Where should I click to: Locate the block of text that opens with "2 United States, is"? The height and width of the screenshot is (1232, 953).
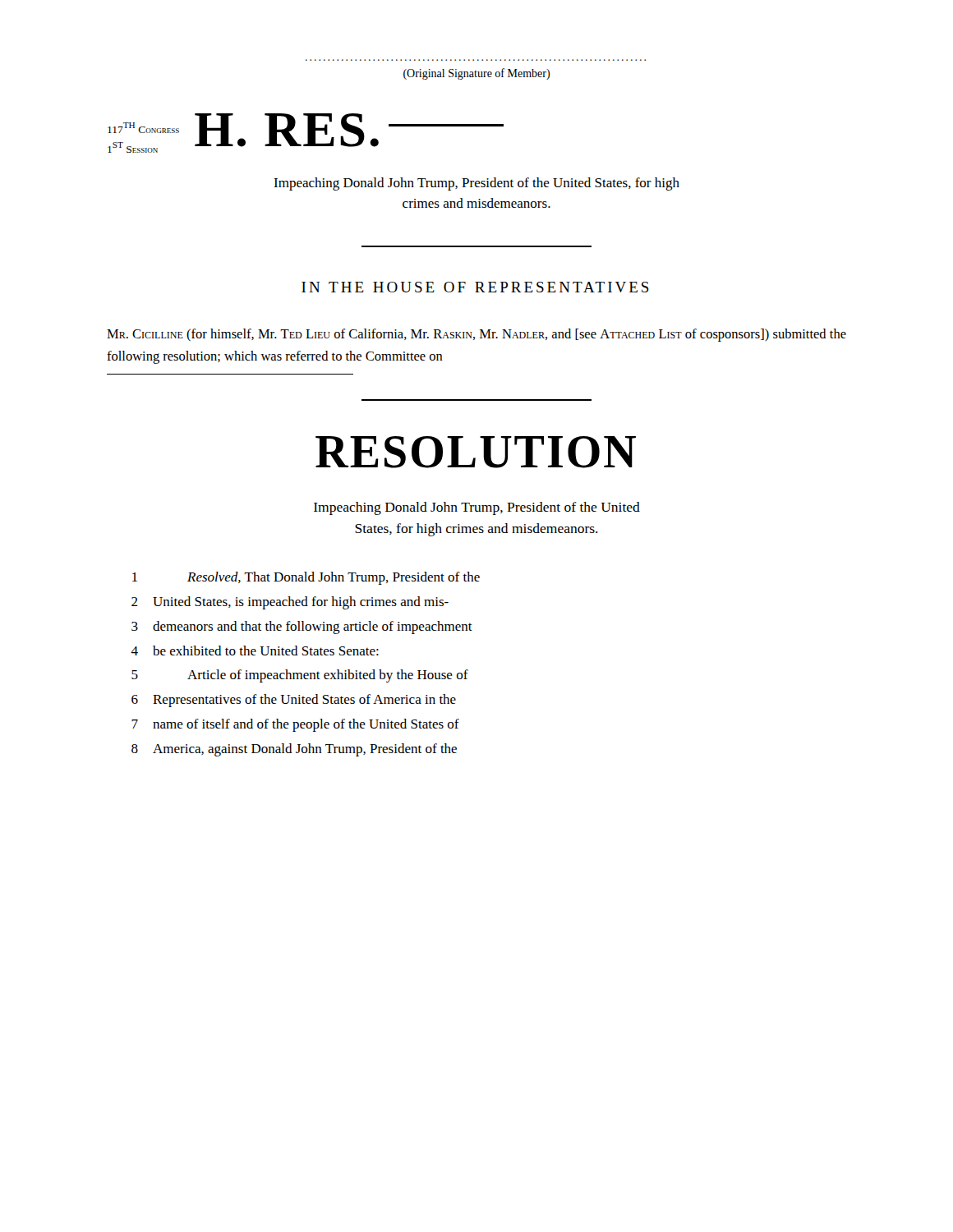tap(290, 603)
